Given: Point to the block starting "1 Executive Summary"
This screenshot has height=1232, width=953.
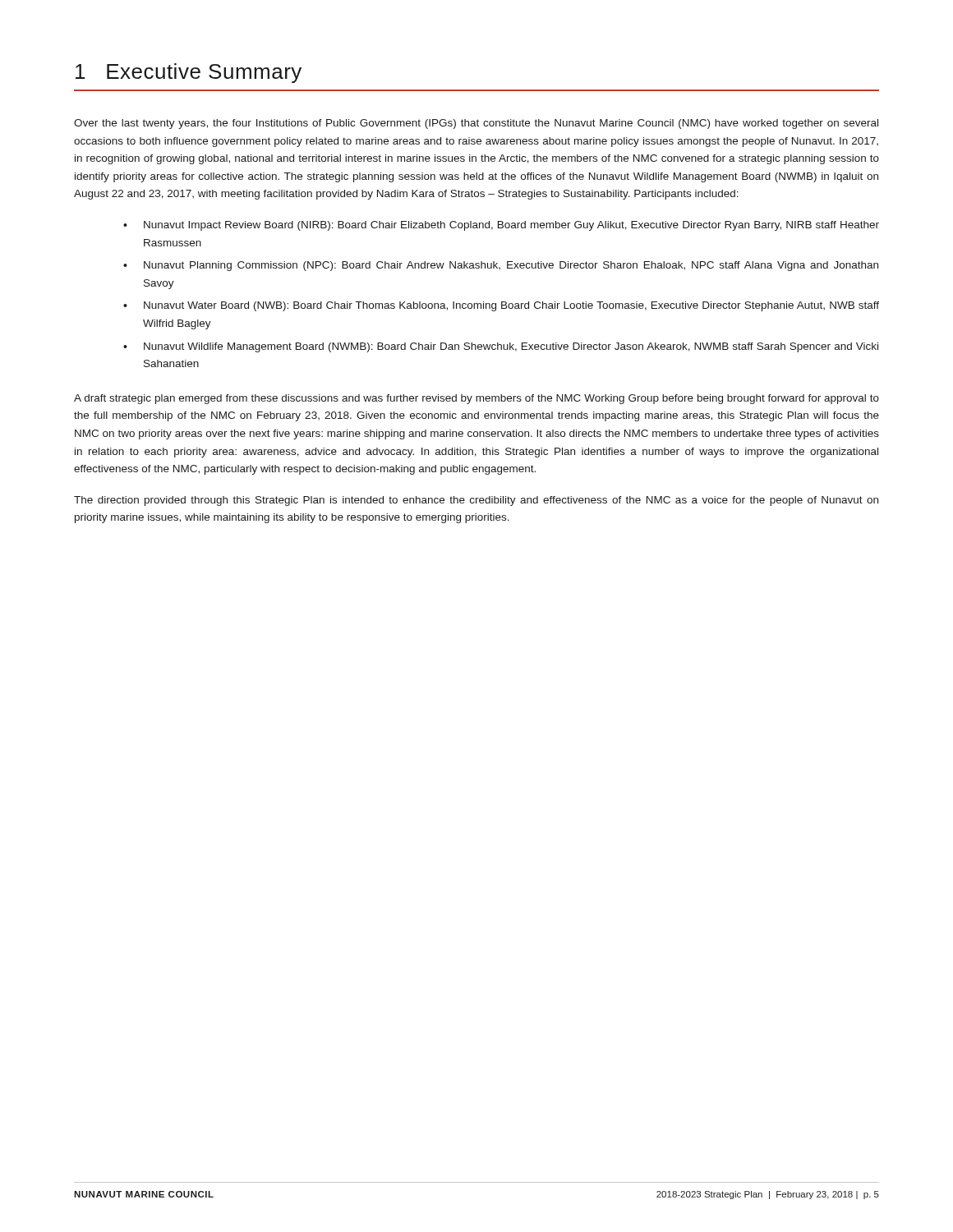Looking at the screenshot, I should [x=189, y=73].
